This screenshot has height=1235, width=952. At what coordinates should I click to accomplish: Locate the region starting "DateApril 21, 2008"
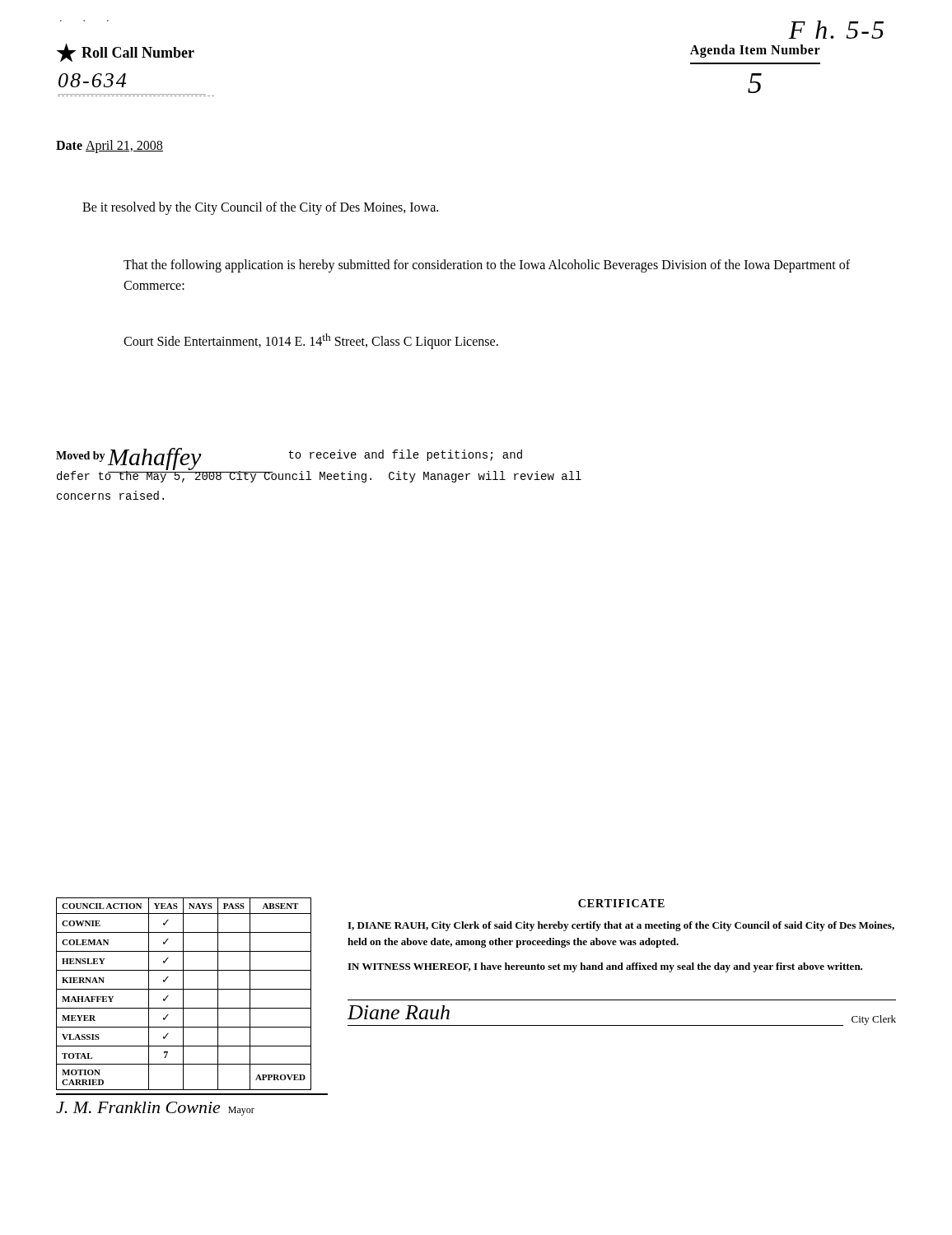pyautogui.click(x=109, y=145)
